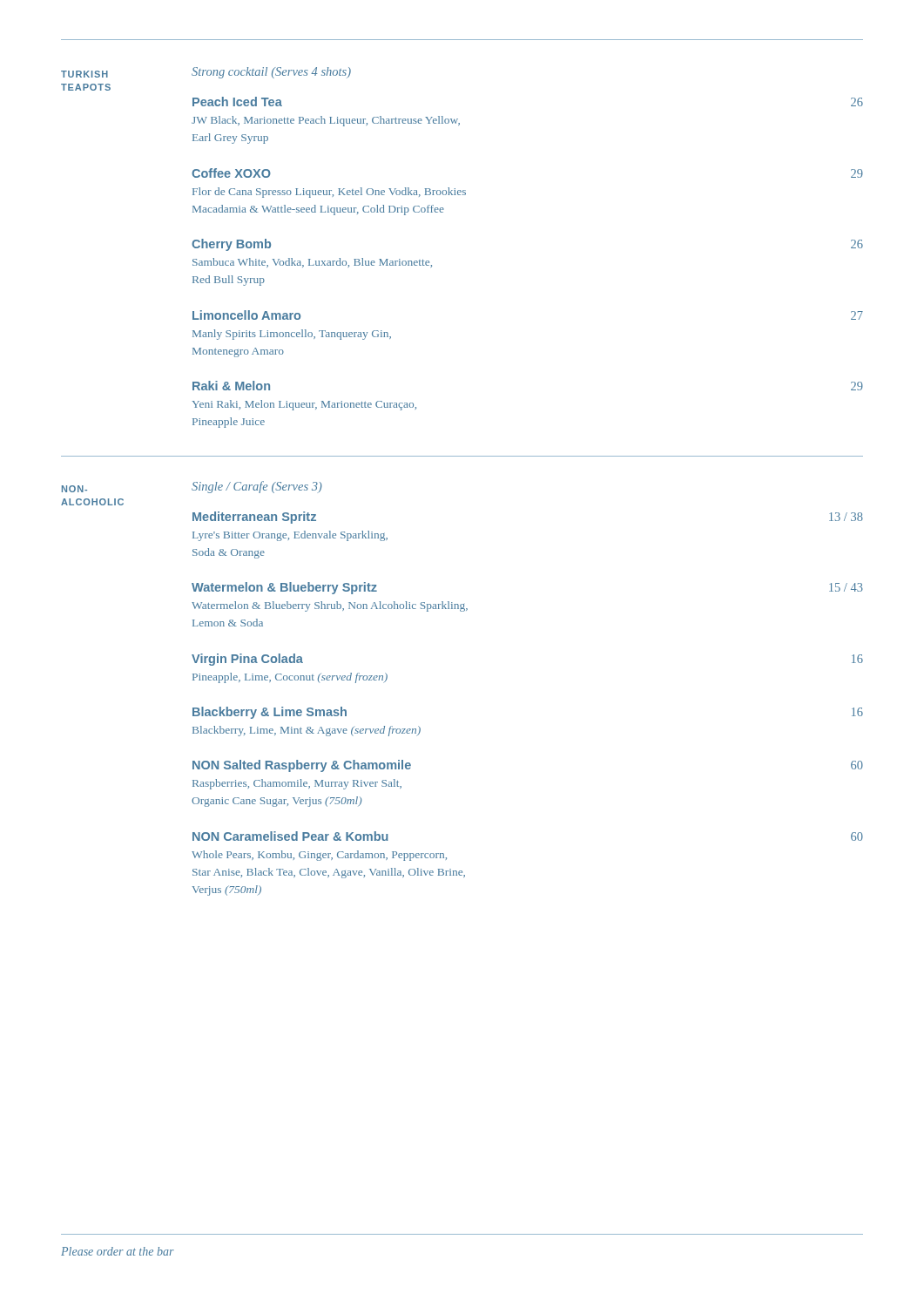The image size is (924, 1307).
Task: Locate the list item with the text "Raki & Melon Yeni Raki, Melon Liqueur, Marionette"
Action: (x=226, y=386)
